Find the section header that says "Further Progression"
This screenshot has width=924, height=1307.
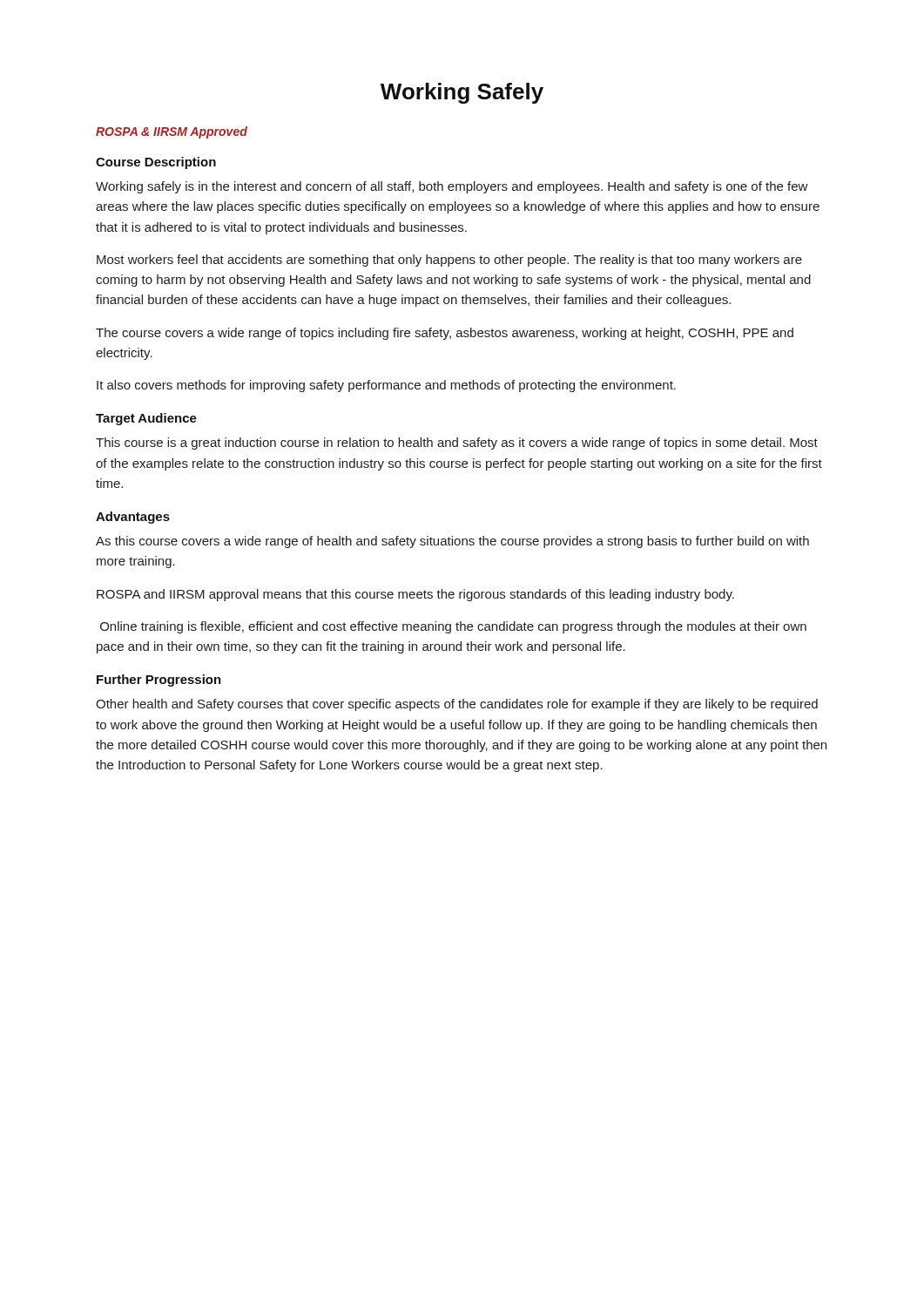(159, 679)
